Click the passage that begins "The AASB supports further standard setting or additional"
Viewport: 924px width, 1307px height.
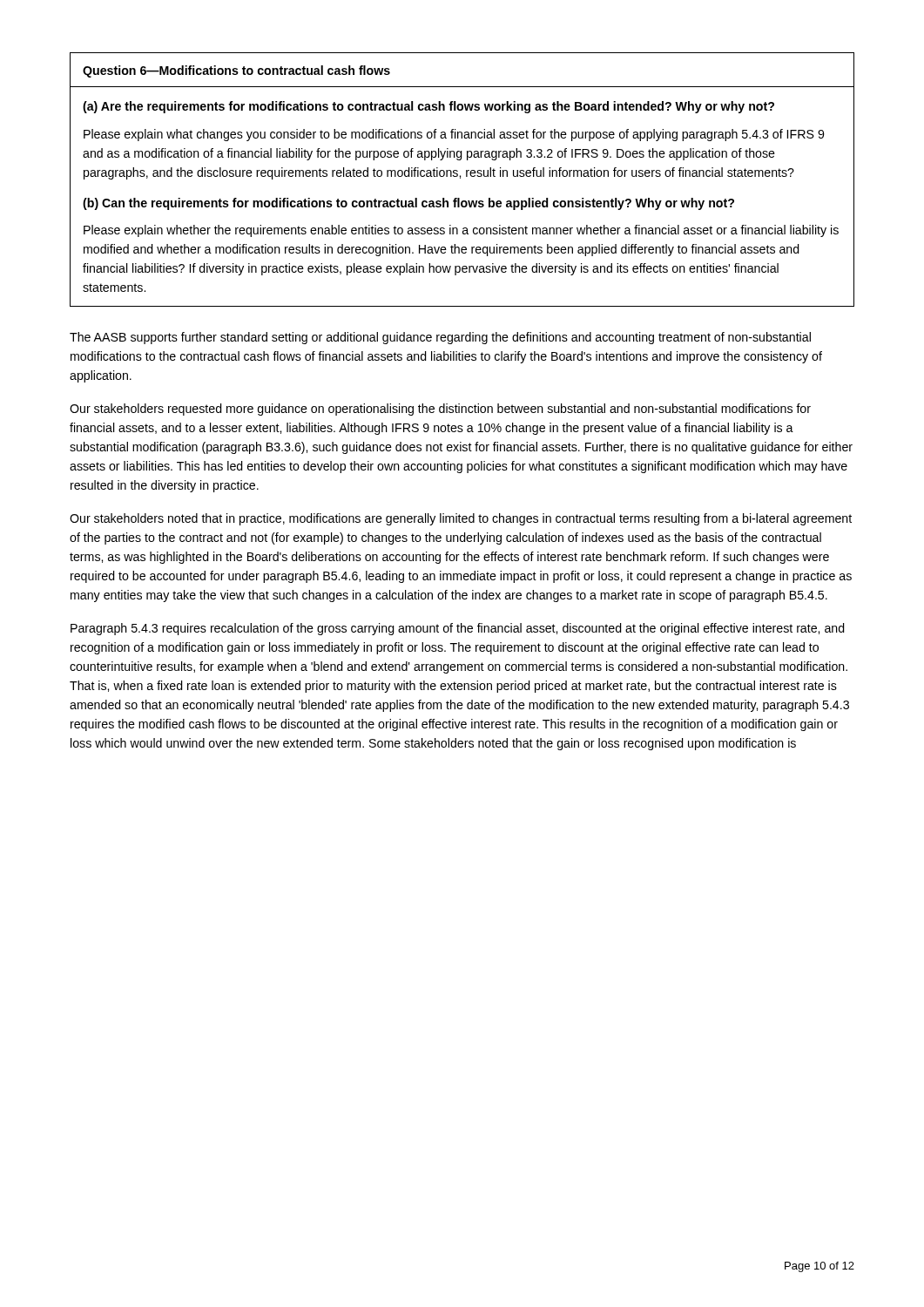[446, 357]
